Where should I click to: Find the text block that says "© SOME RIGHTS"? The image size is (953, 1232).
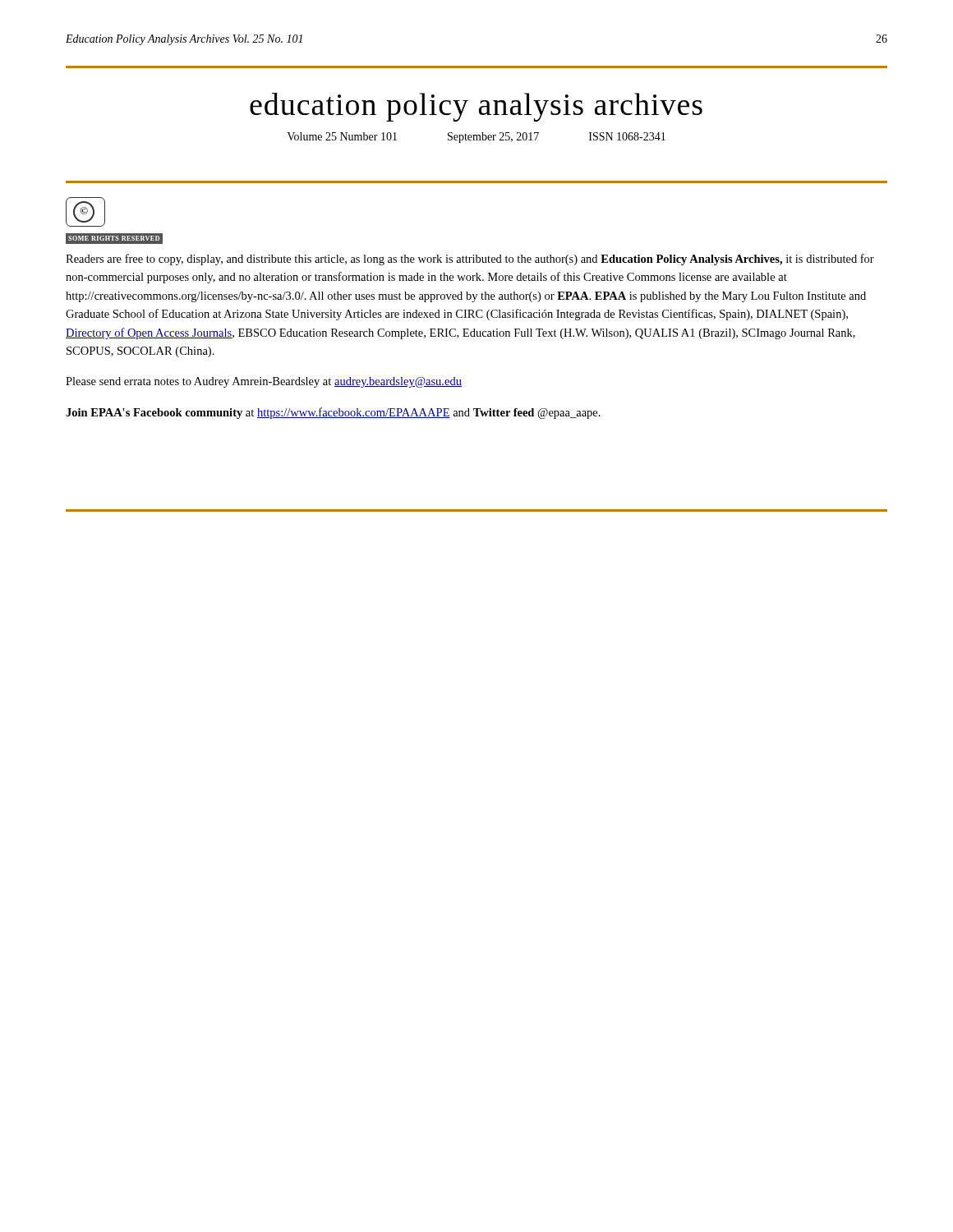point(476,310)
